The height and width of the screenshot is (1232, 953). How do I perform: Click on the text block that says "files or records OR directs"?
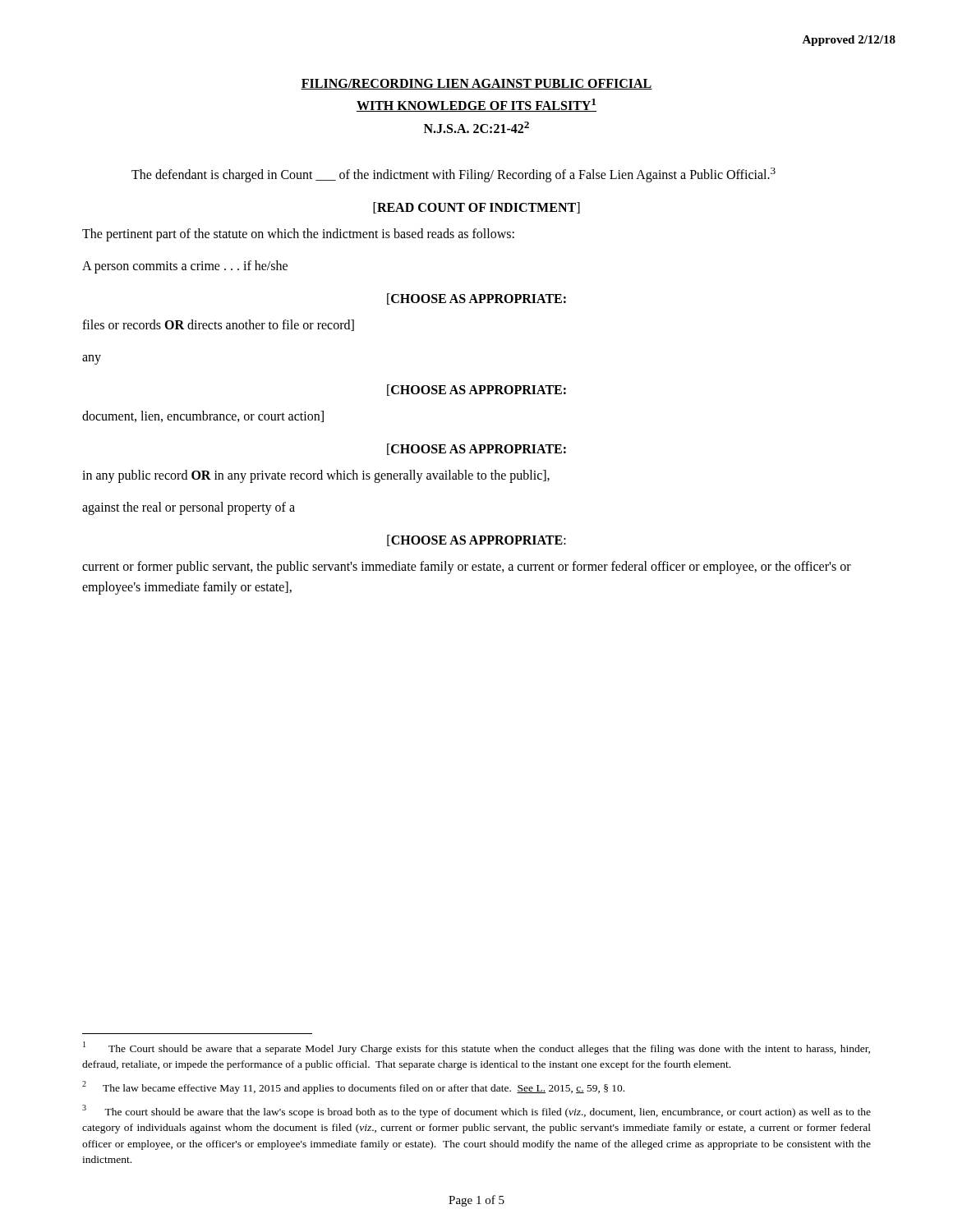218,325
